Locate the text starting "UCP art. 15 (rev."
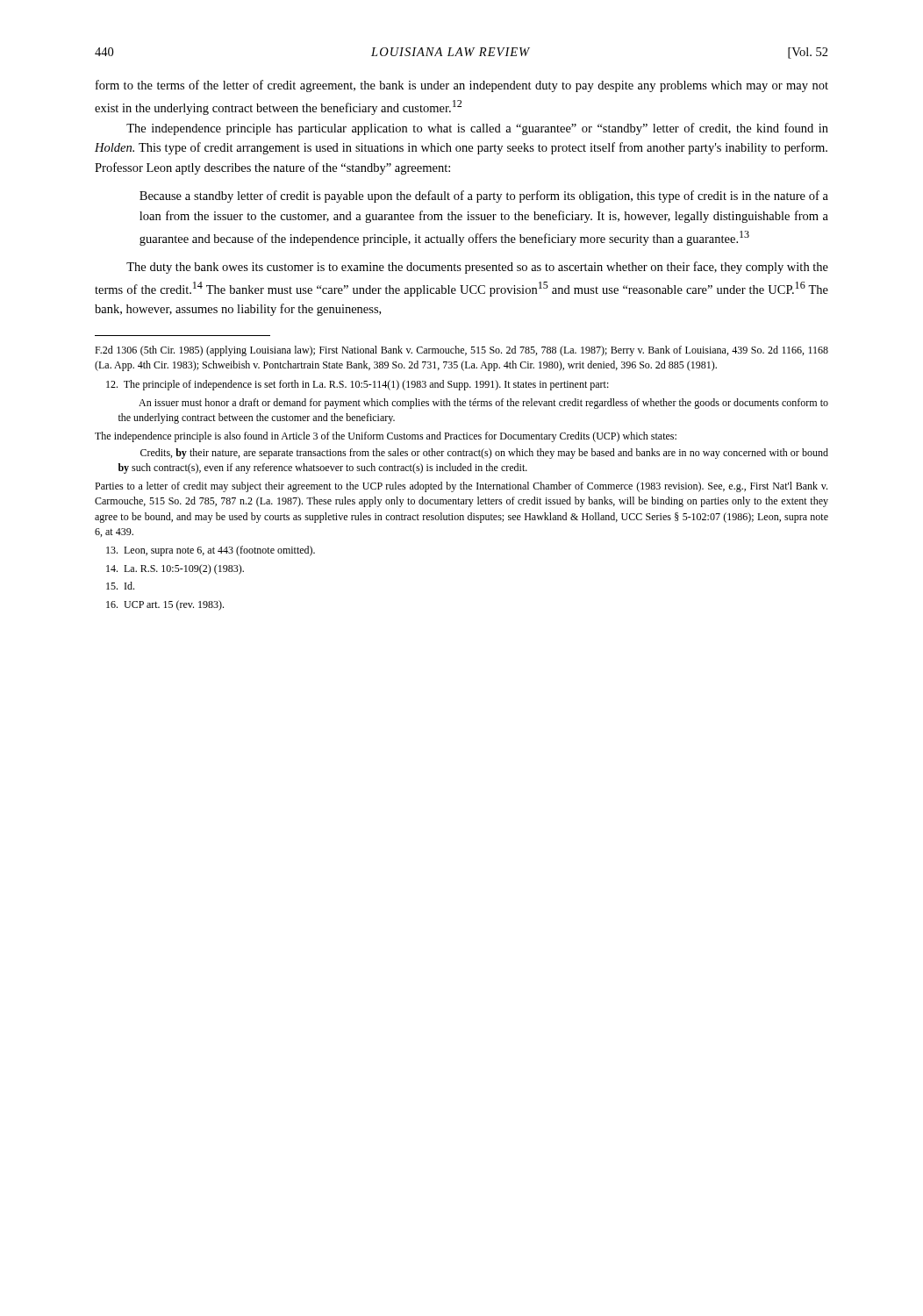Image resolution: width=923 pixels, height=1316 pixels. (165, 605)
